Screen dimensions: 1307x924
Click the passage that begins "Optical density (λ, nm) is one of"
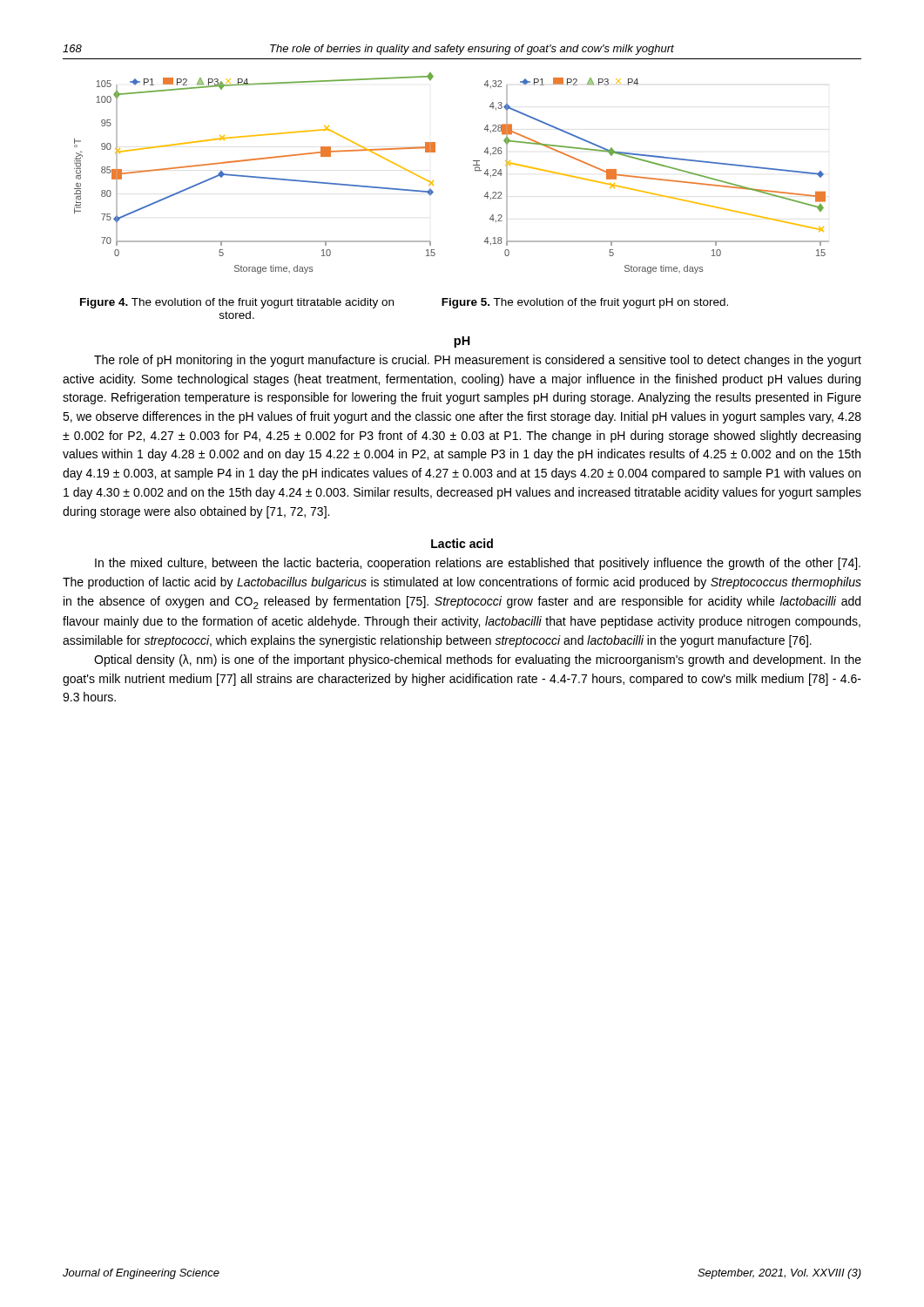(462, 678)
